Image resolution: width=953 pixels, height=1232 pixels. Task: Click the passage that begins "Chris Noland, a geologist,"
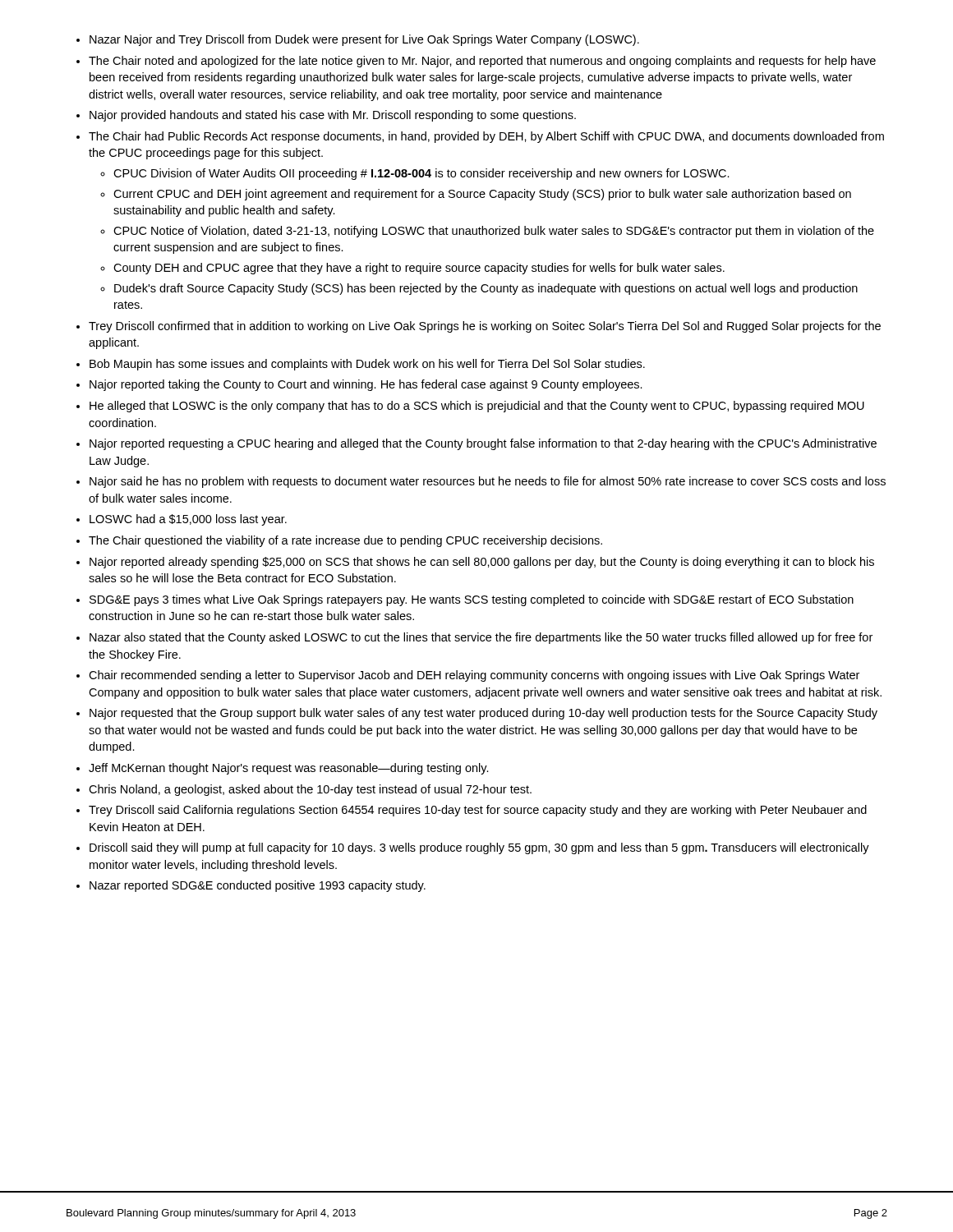click(311, 789)
